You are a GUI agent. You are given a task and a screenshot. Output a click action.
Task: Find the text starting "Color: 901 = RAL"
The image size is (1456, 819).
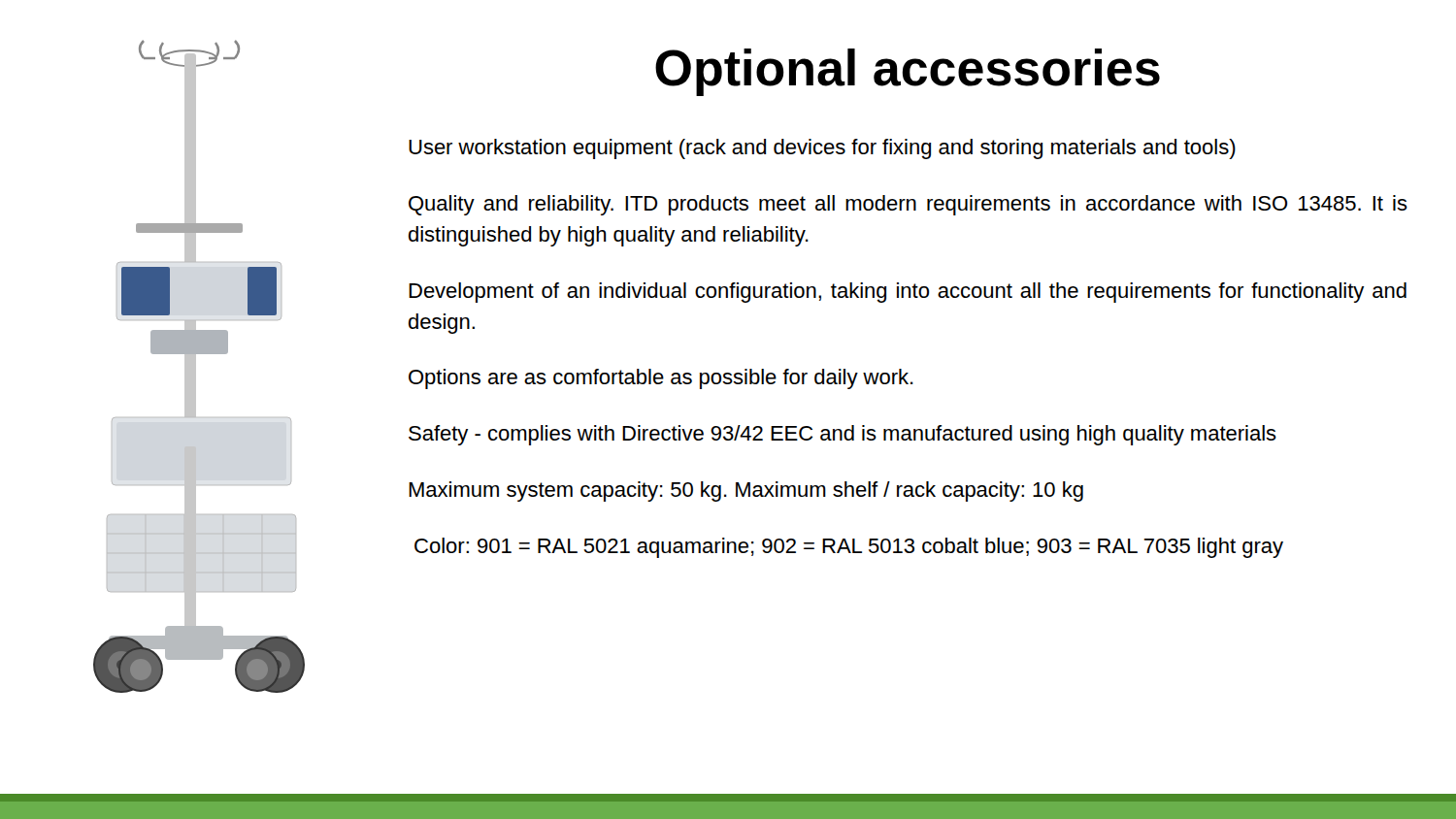(845, 546)
